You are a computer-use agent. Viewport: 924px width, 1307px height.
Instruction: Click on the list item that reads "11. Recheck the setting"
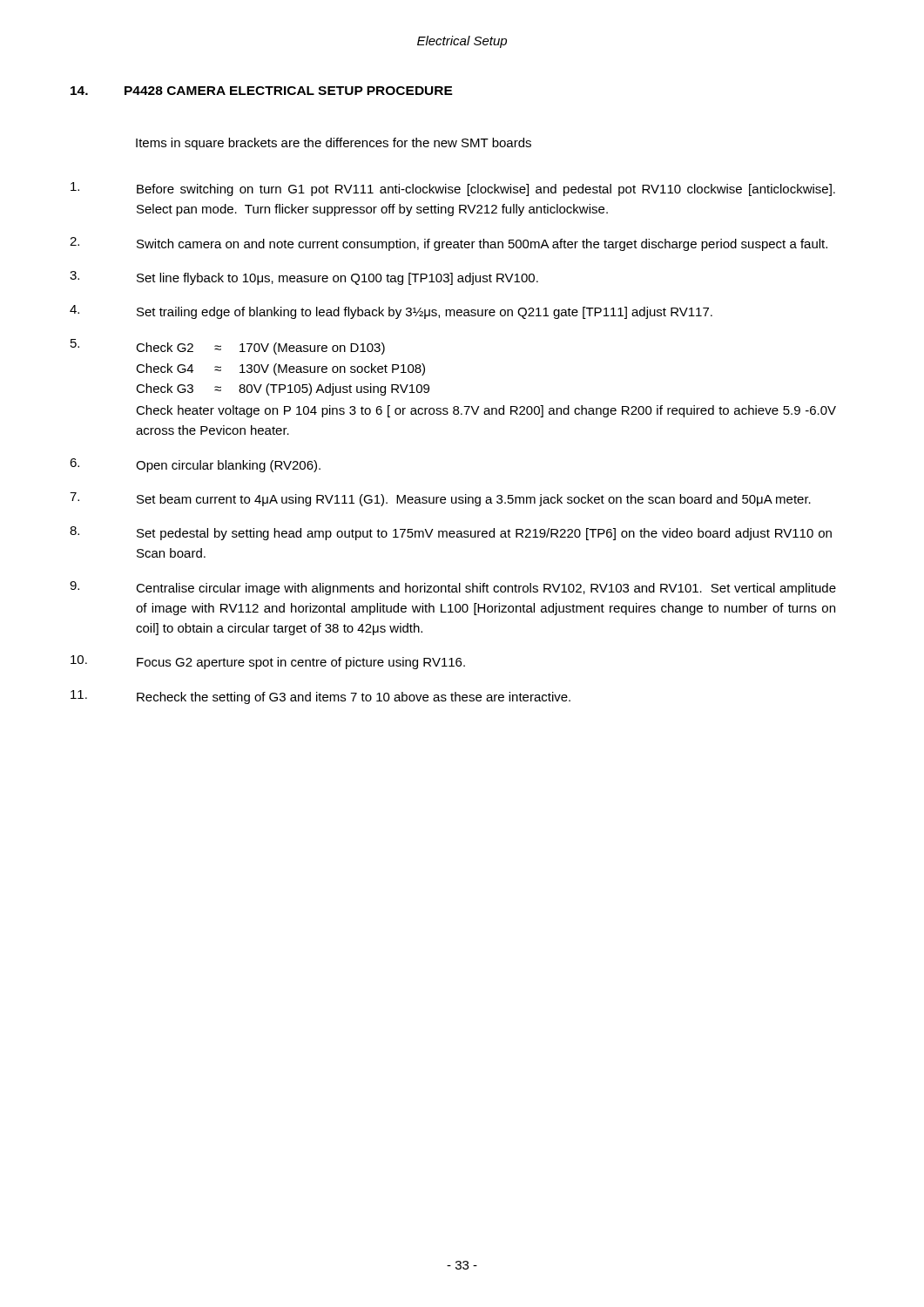click(x=453, y=696)
